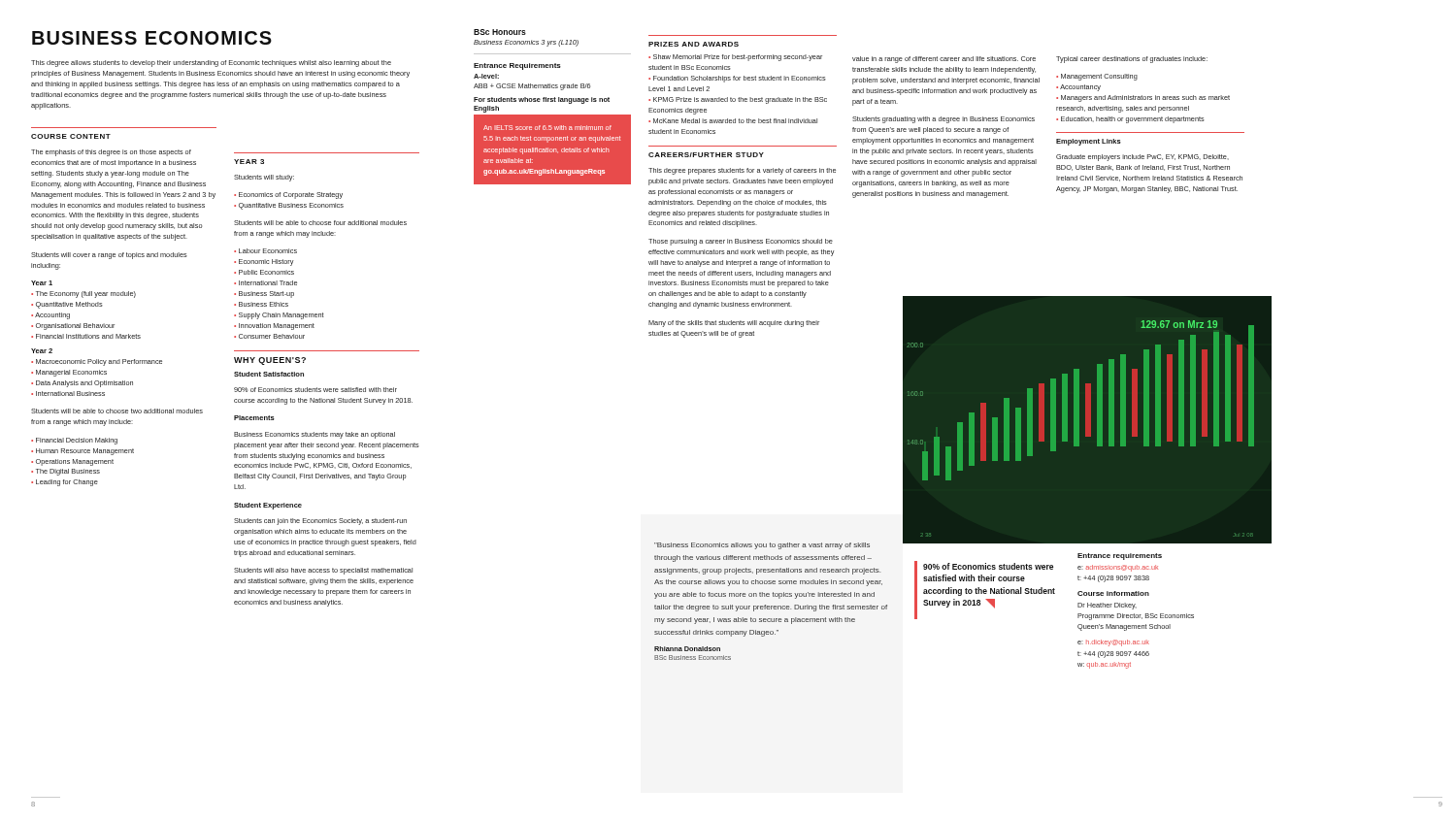The width and height of the screenshot is (1456, 822).
Task: Locate the text "BUSINESS ECONOMICS"
Action: coord(225,38)
